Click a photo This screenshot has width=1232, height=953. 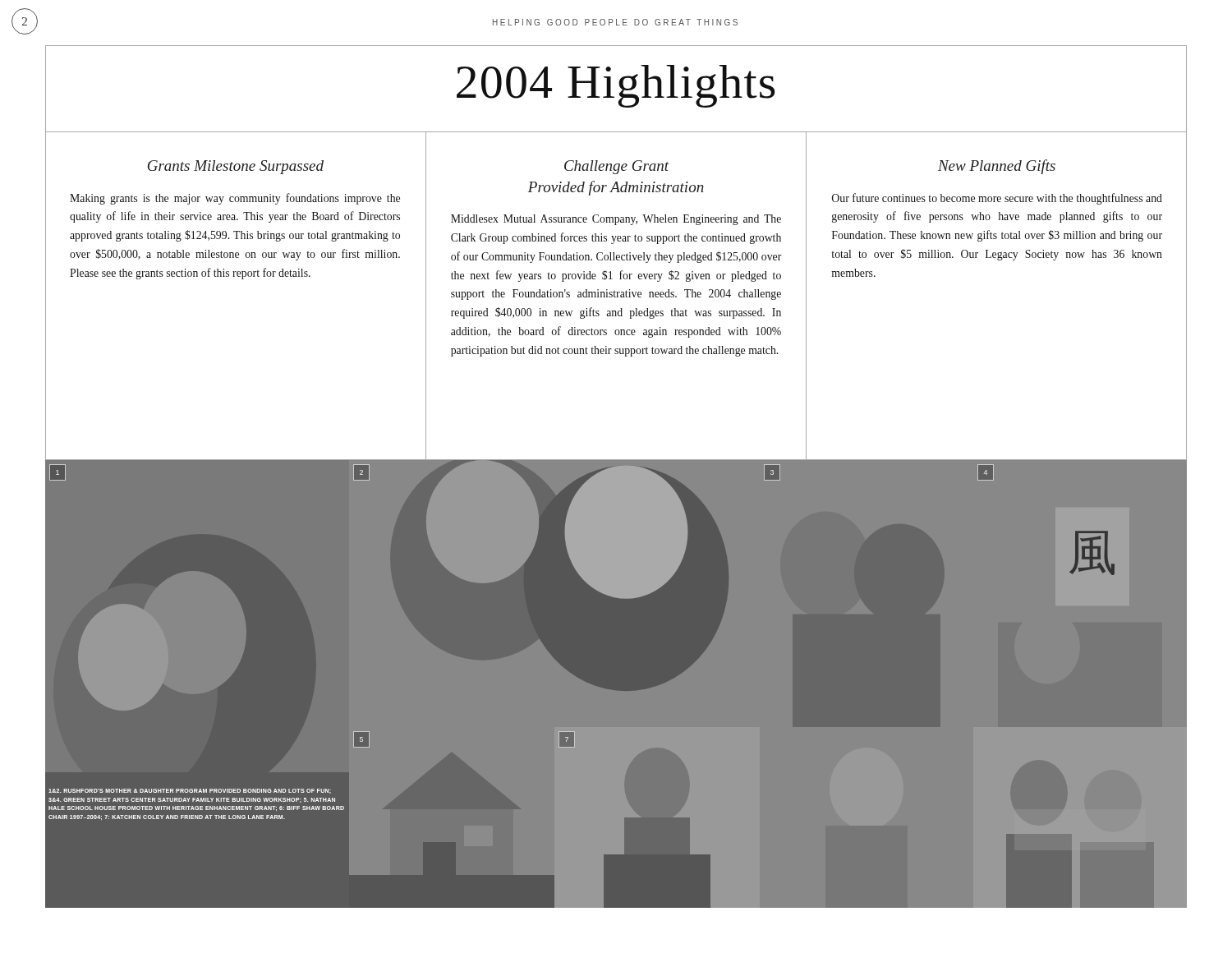[616, 684]
